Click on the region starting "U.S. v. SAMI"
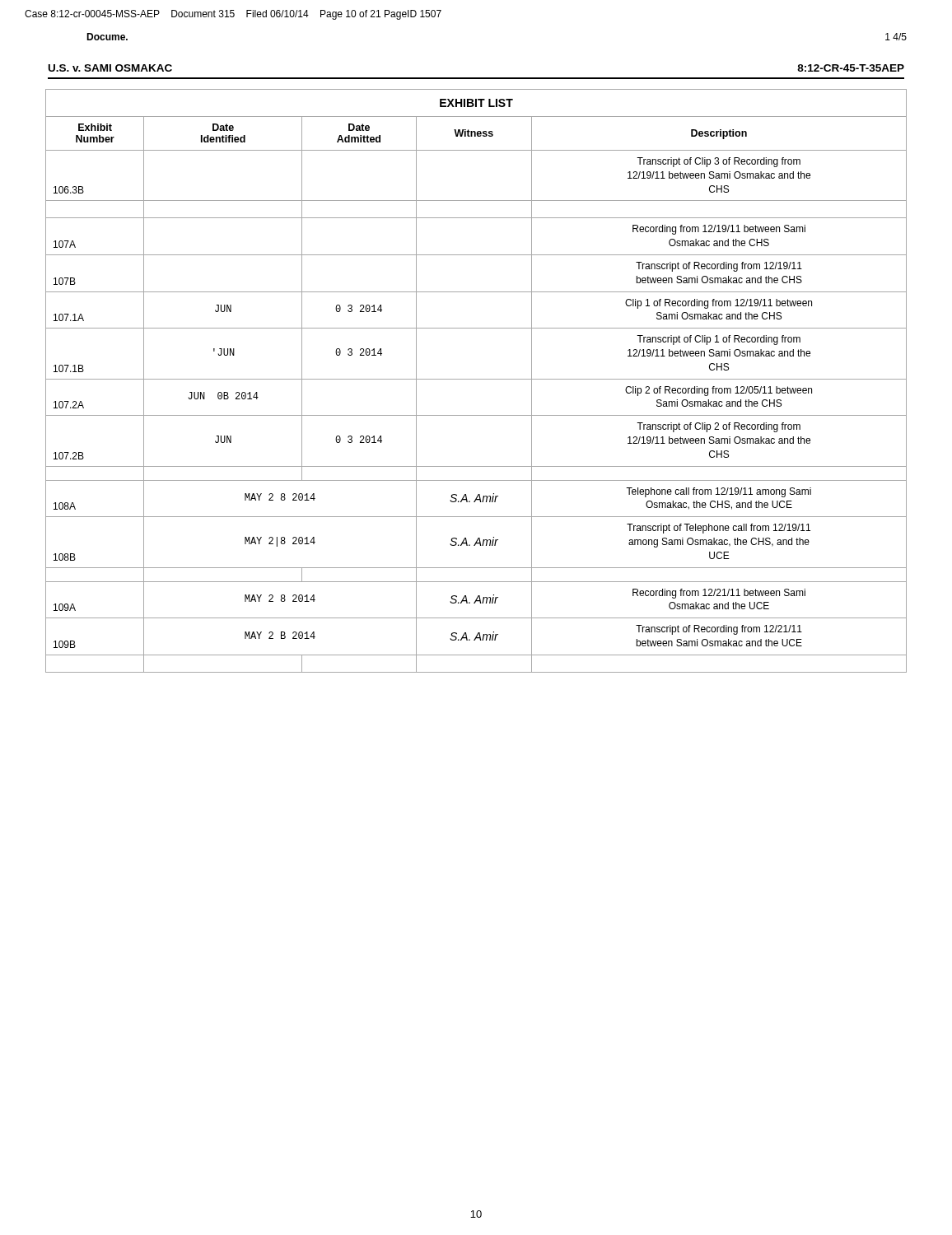This screenshot has width=952, height=1235. coord(476,68)
